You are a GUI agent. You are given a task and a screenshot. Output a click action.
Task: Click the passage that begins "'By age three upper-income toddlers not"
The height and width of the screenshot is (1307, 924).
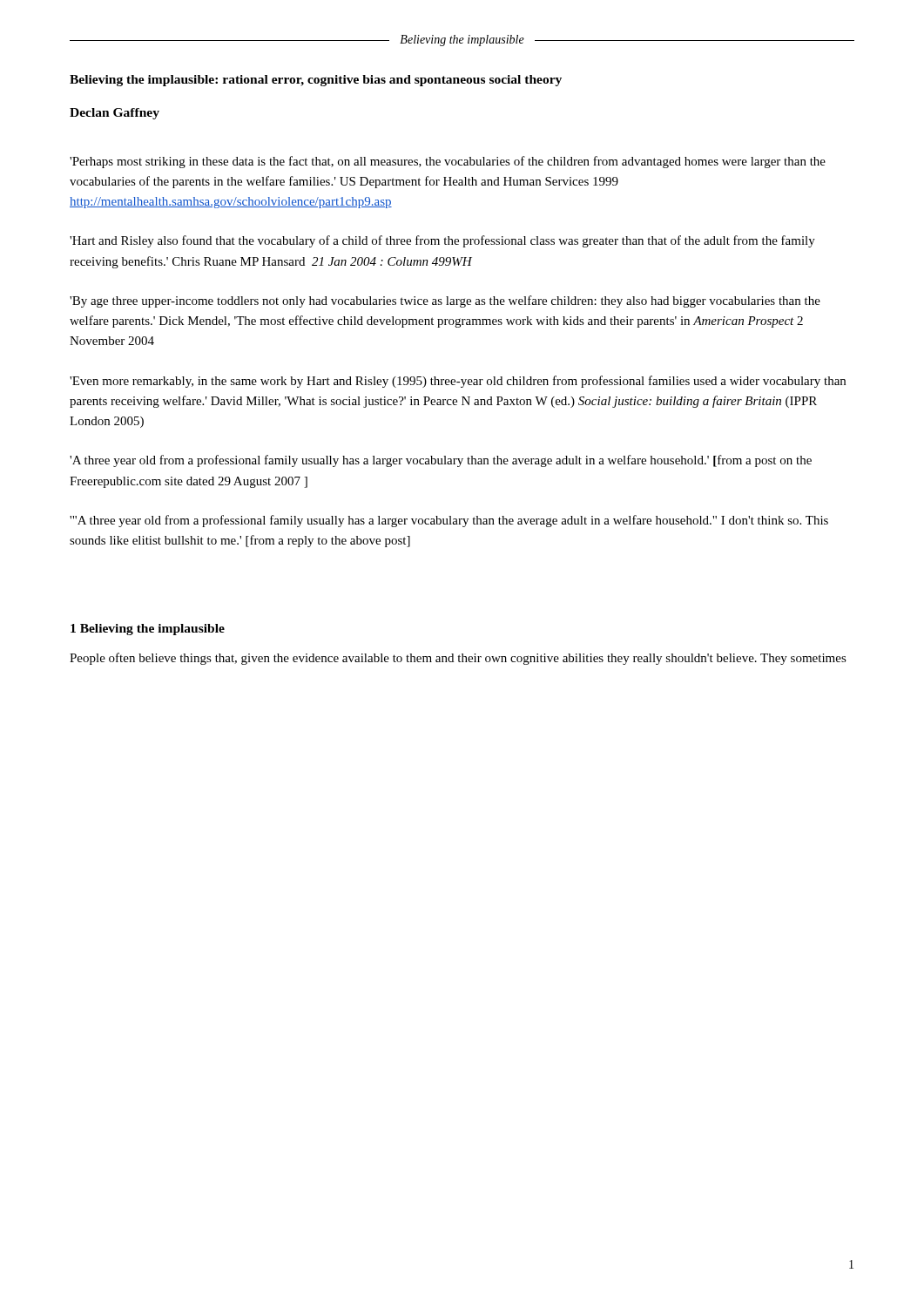click(x=462, y=321)
